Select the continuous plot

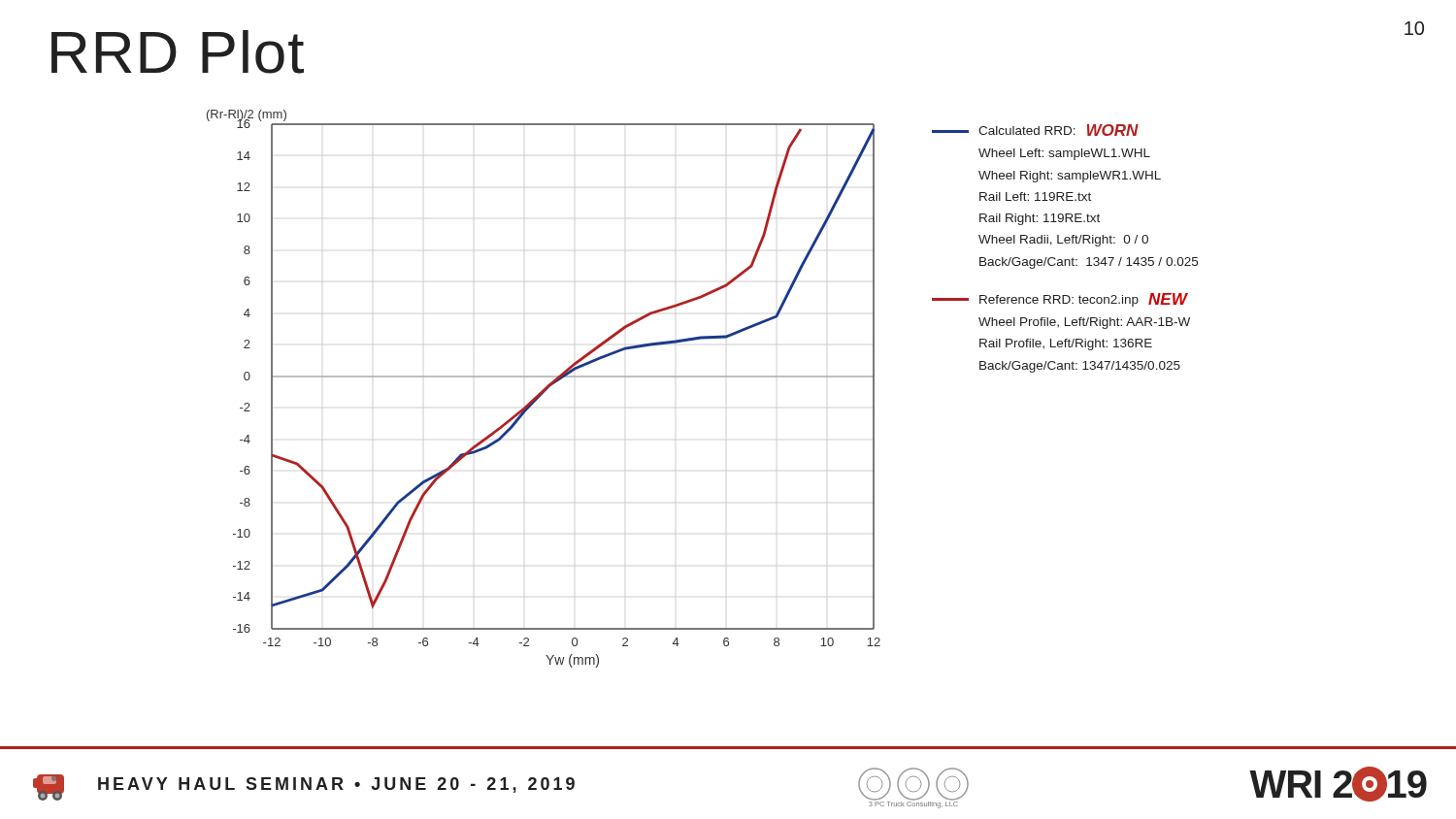(553, 386)
